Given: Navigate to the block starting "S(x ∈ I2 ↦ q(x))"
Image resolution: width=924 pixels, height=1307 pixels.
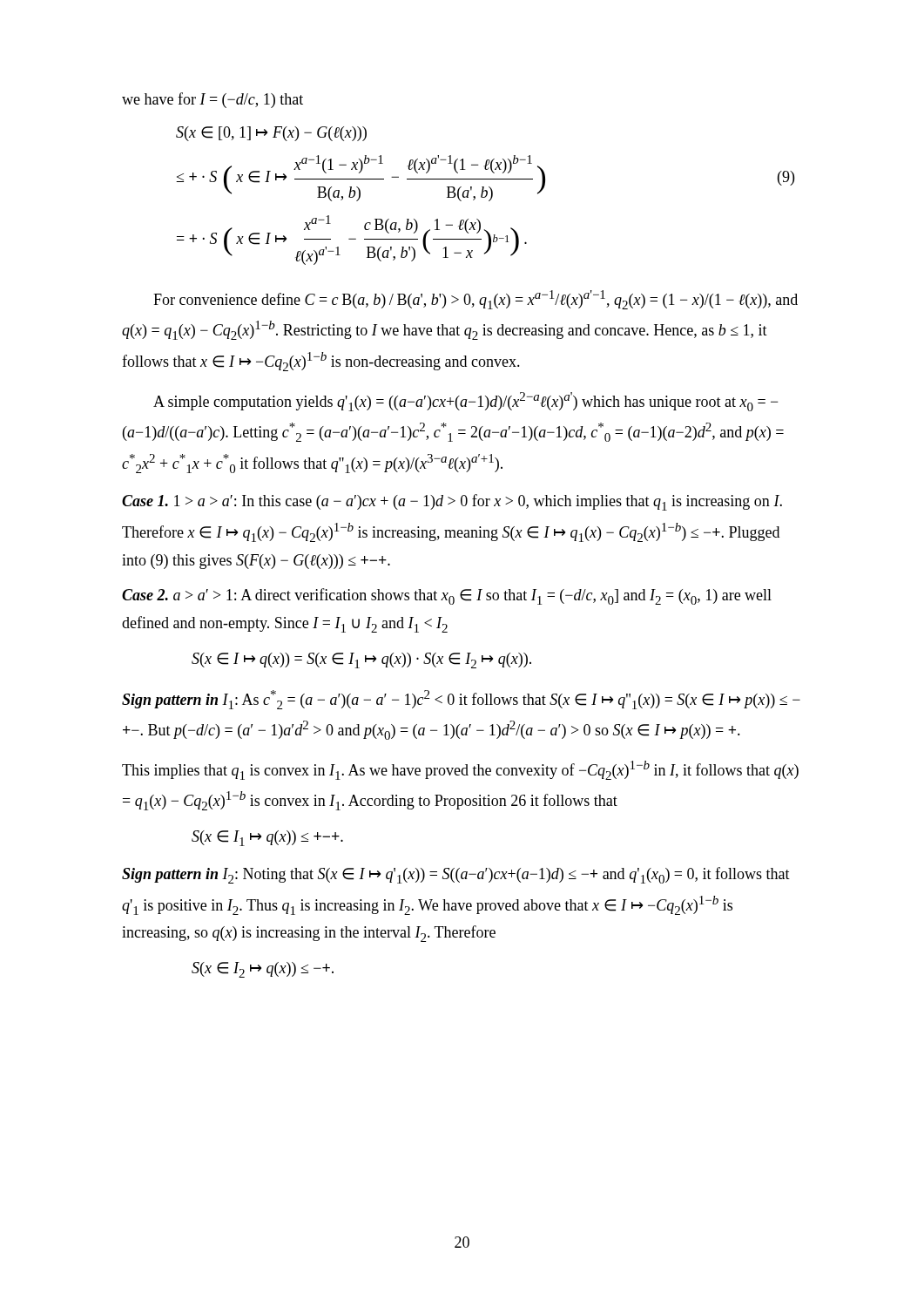Looking at the screenshot, I should tap(263, 969).
